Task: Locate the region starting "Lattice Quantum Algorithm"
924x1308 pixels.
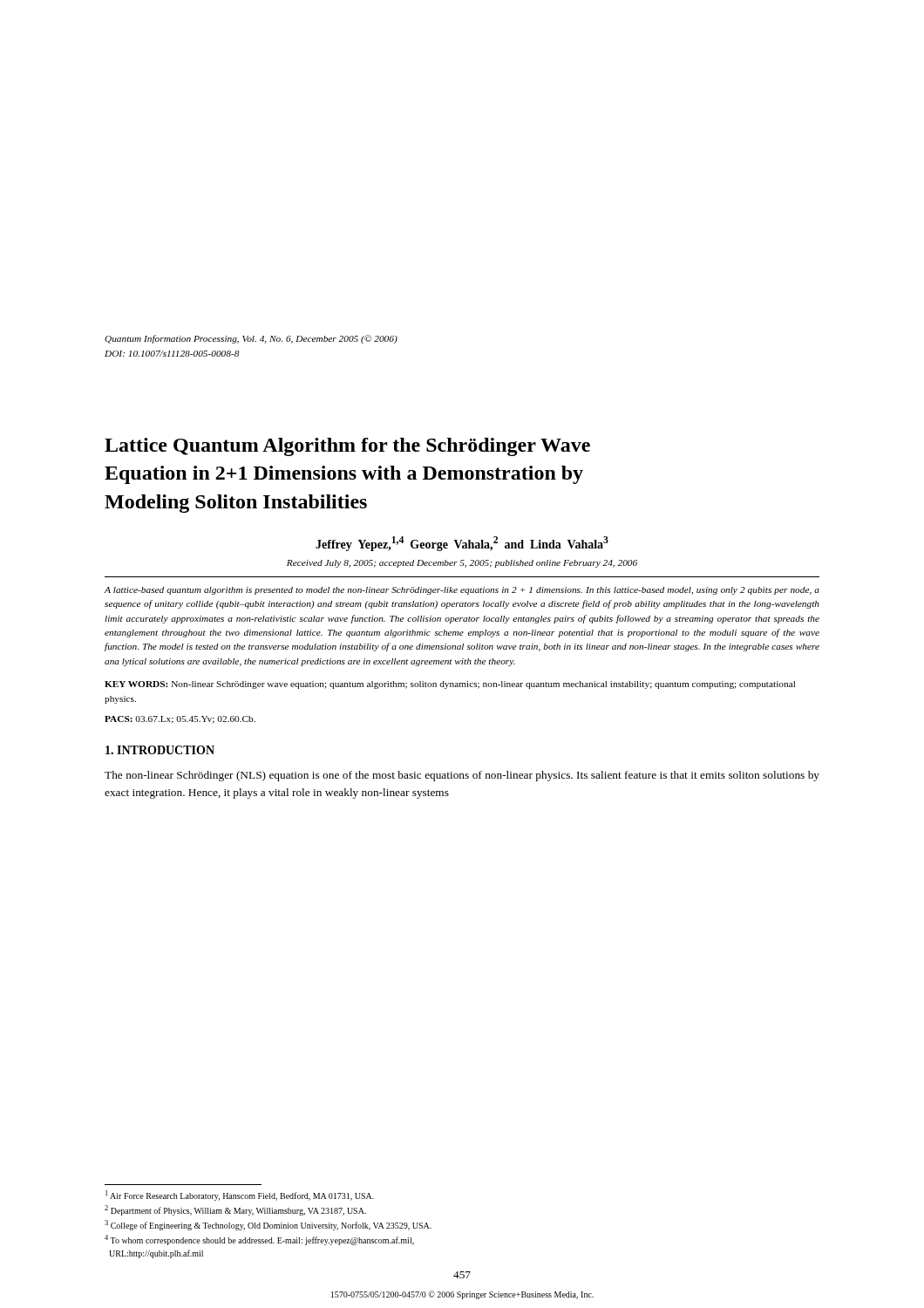Action: coord(462,473)
